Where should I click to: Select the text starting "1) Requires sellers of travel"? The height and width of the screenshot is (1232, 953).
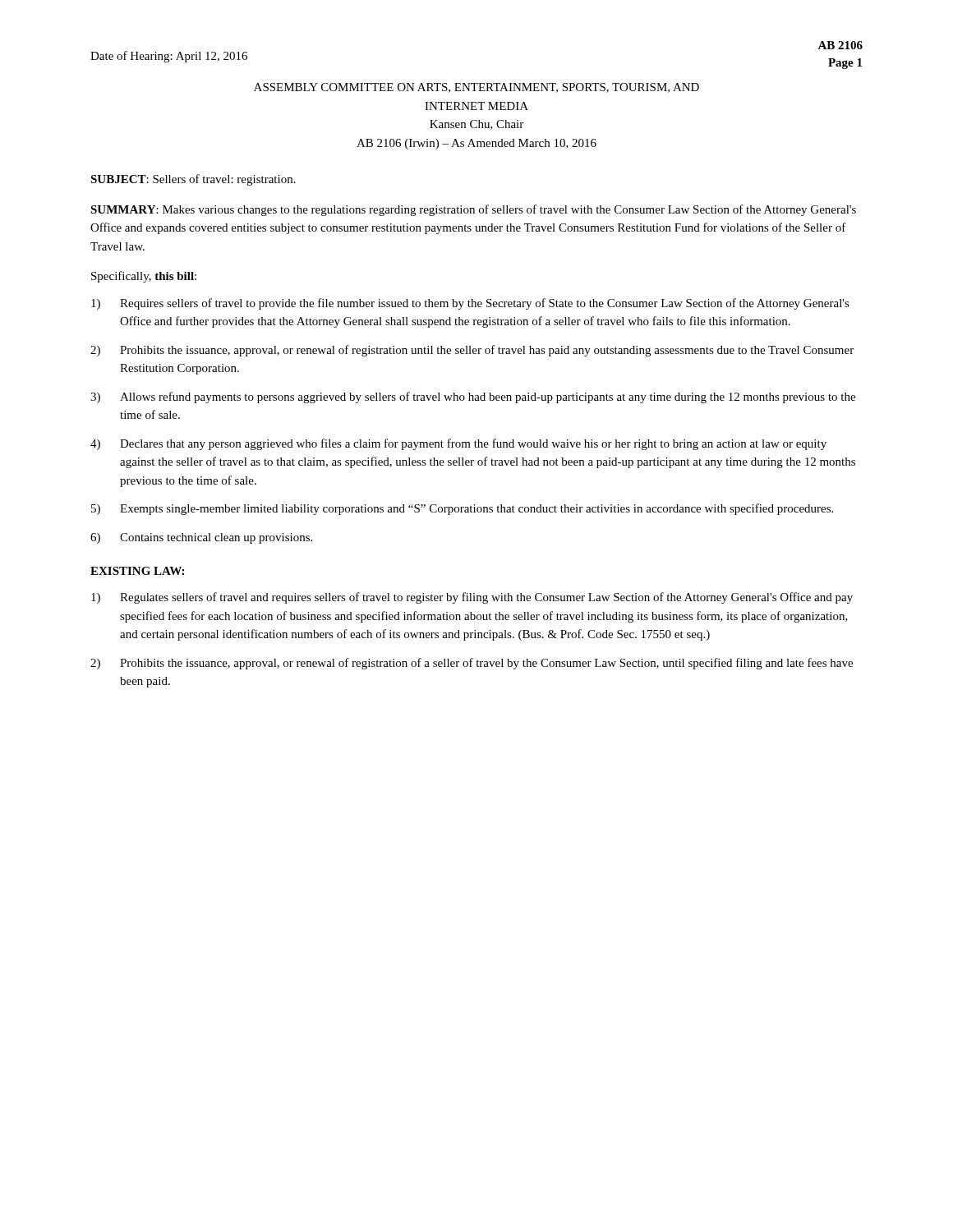click(476, 312)
